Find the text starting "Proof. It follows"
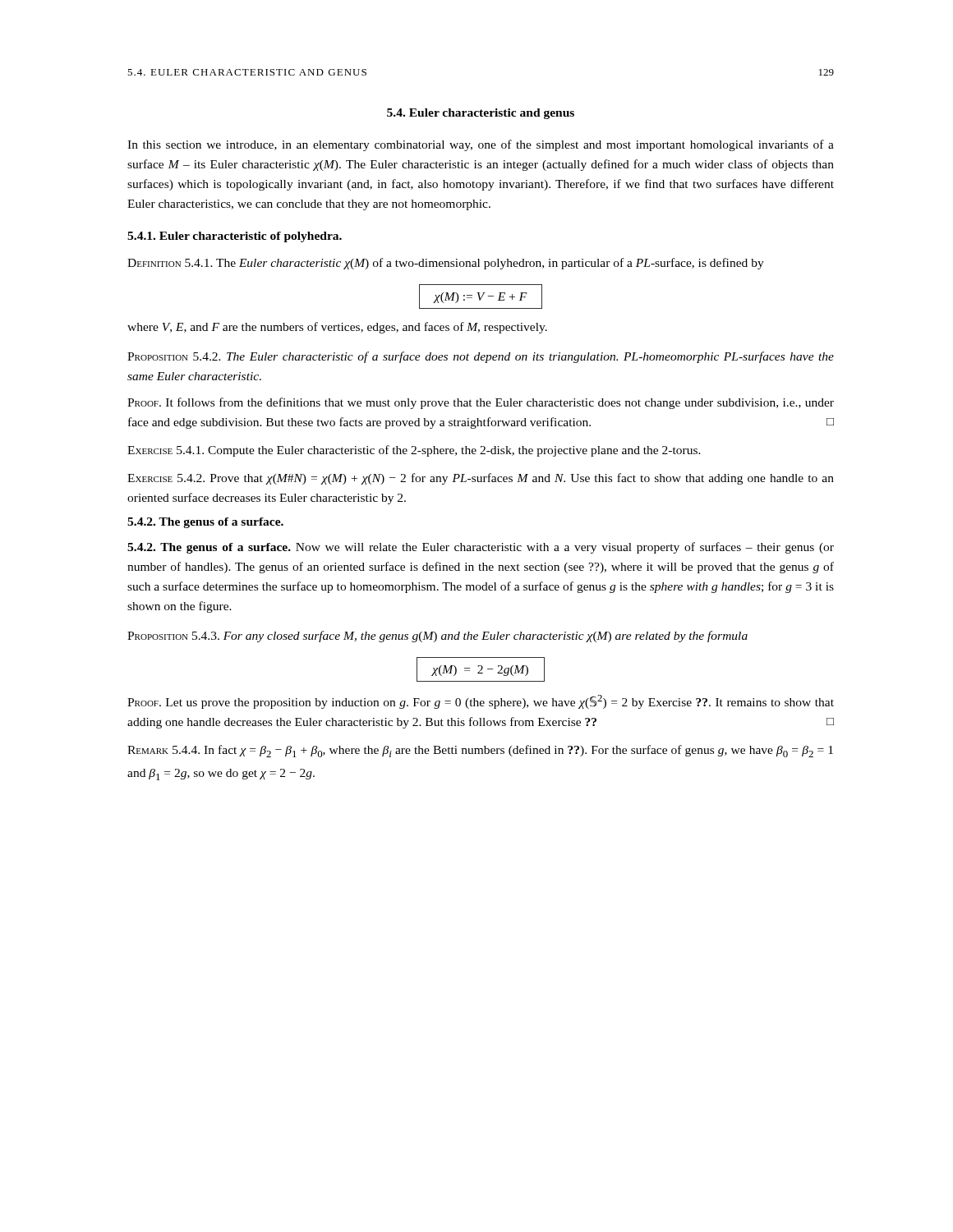Screen dimensions: 1232x953 (481, 413)
